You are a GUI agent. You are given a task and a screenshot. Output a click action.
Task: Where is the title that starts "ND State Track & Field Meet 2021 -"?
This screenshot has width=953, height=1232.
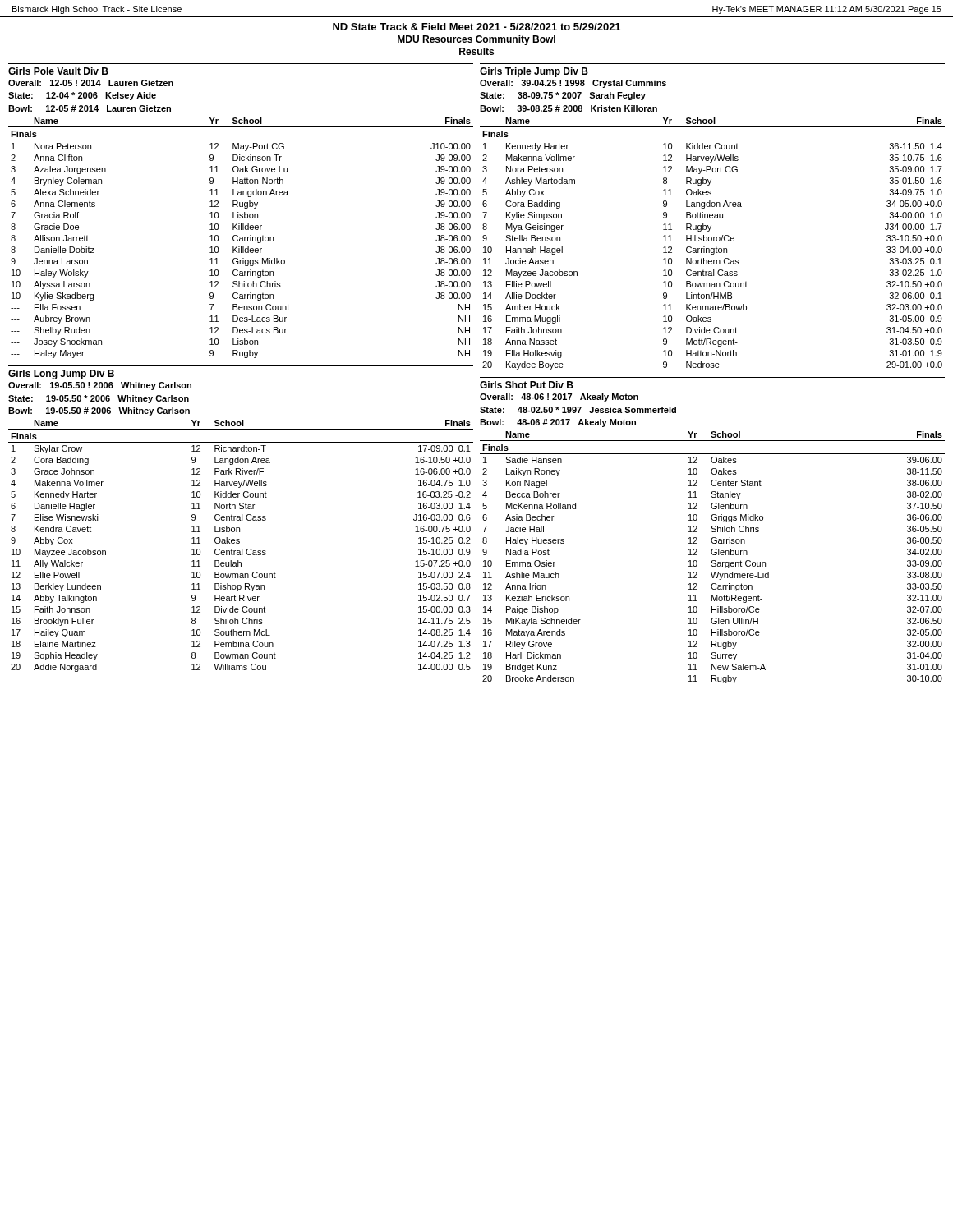pos(476,27)
